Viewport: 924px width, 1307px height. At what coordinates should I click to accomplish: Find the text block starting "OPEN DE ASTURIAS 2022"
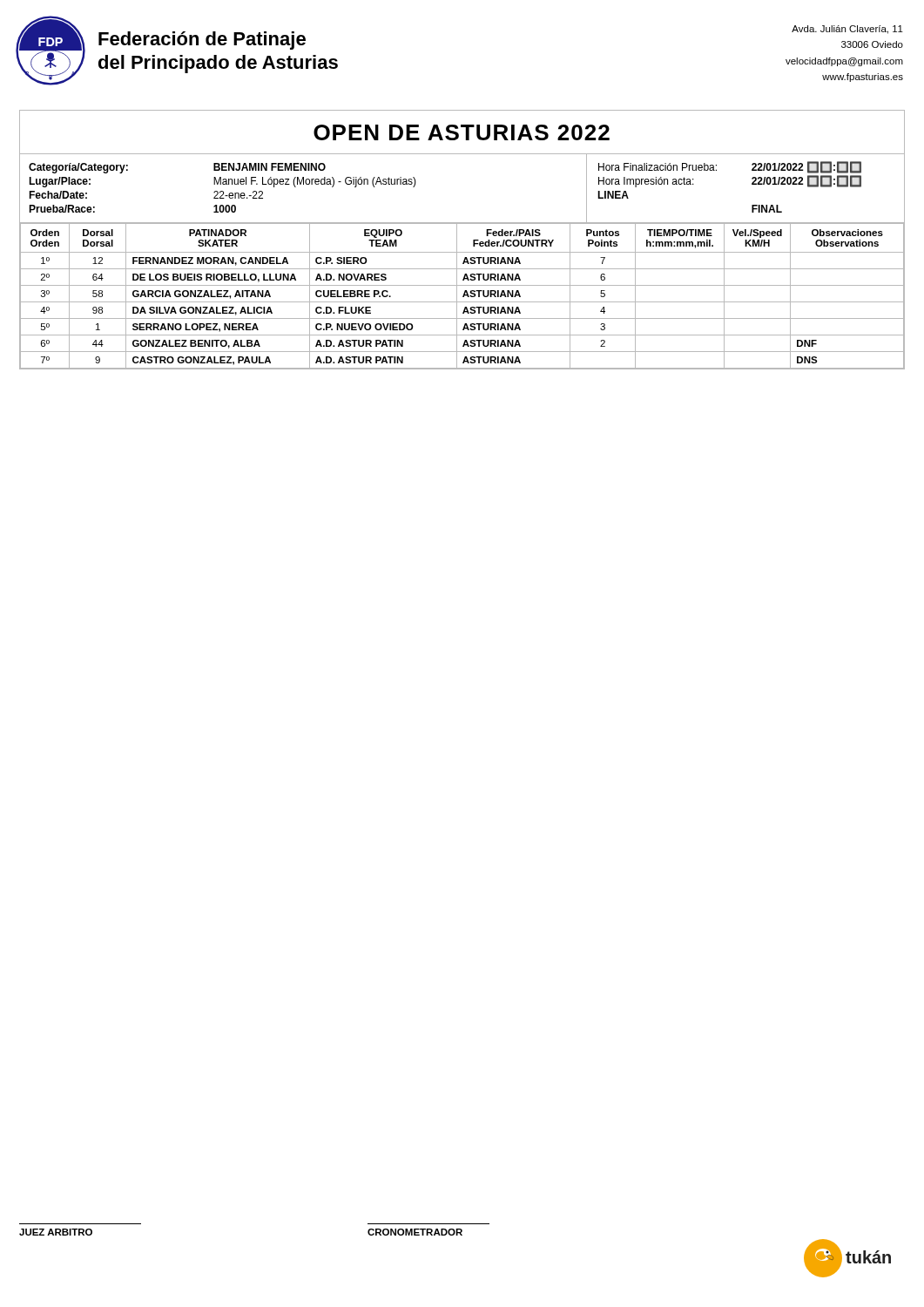462,132
